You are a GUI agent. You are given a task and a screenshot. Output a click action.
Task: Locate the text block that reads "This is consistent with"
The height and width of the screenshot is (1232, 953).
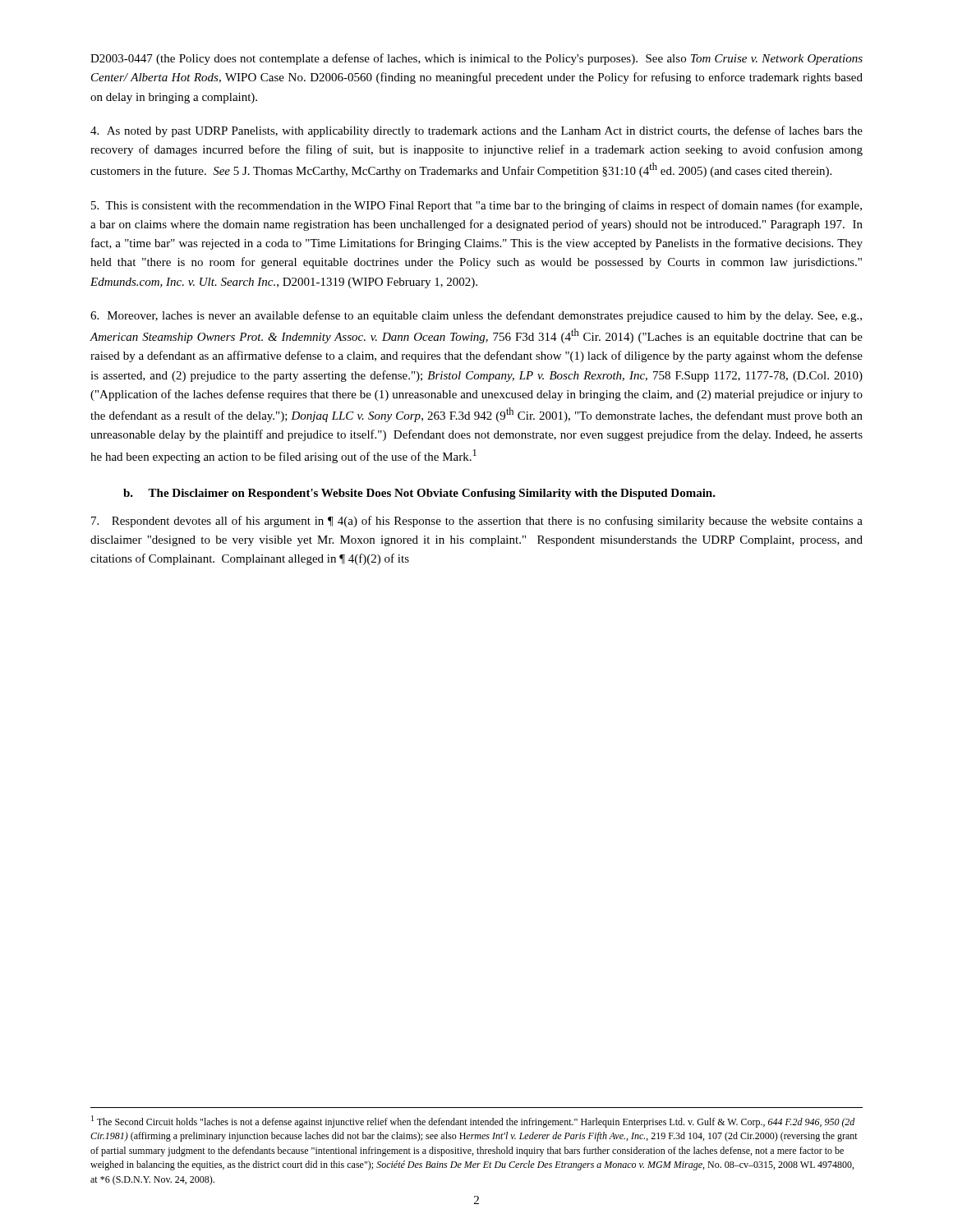pyautogui.click(x=476, y=243)
